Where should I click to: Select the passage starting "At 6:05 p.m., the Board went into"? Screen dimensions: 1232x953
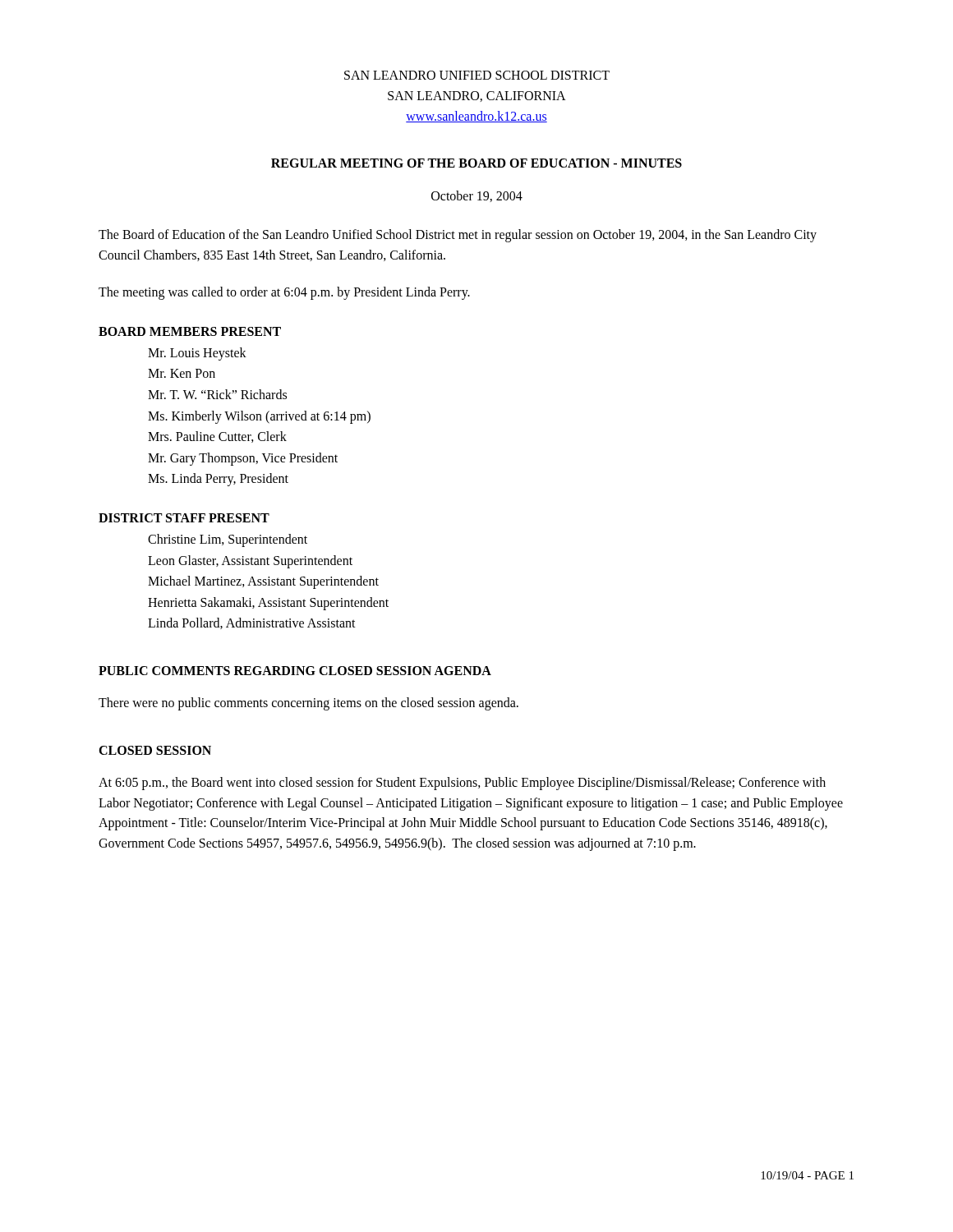pos(471,813)
